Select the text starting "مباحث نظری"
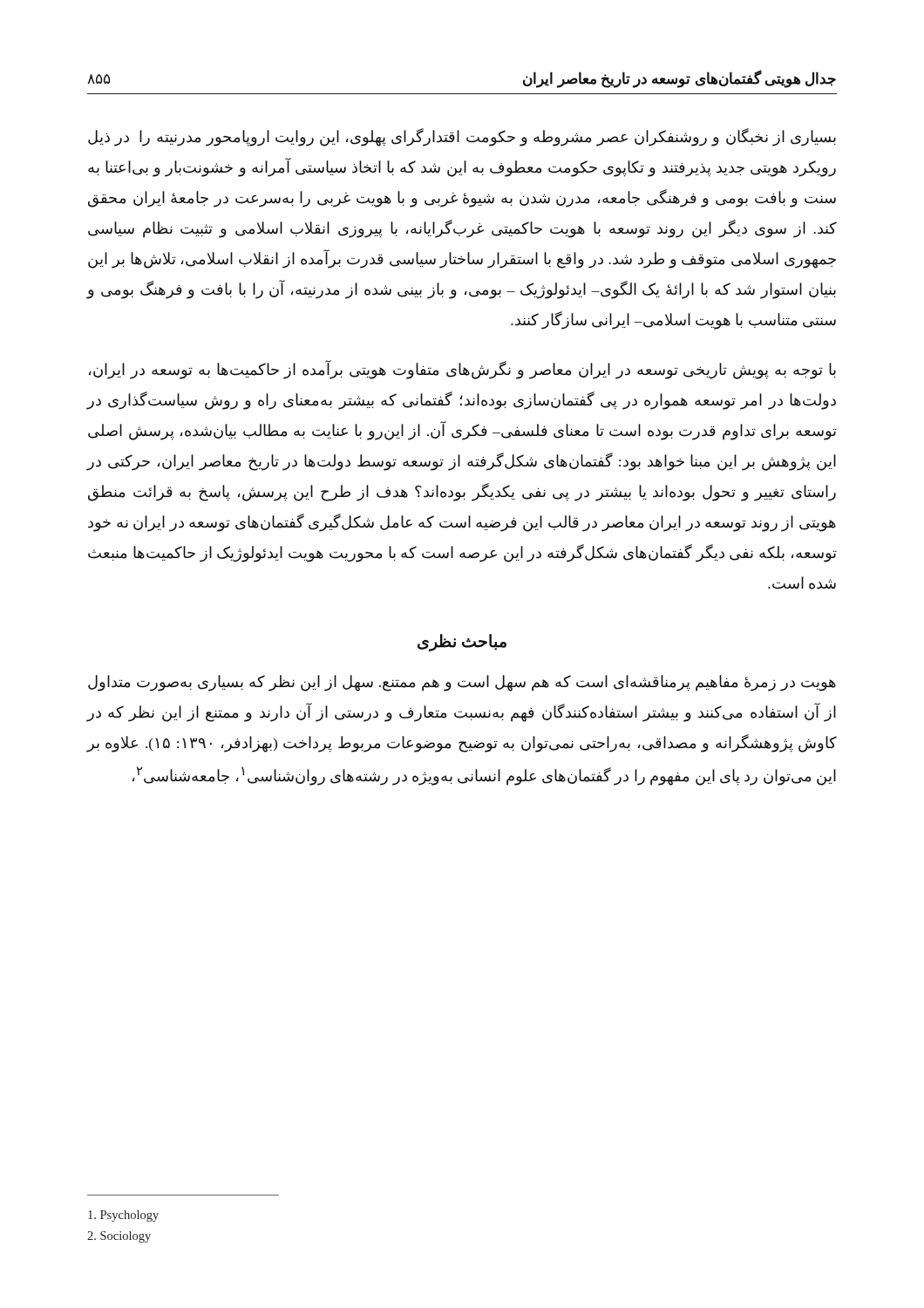Viewport: 924px width, 1308px height. click(x=462, y=642)
